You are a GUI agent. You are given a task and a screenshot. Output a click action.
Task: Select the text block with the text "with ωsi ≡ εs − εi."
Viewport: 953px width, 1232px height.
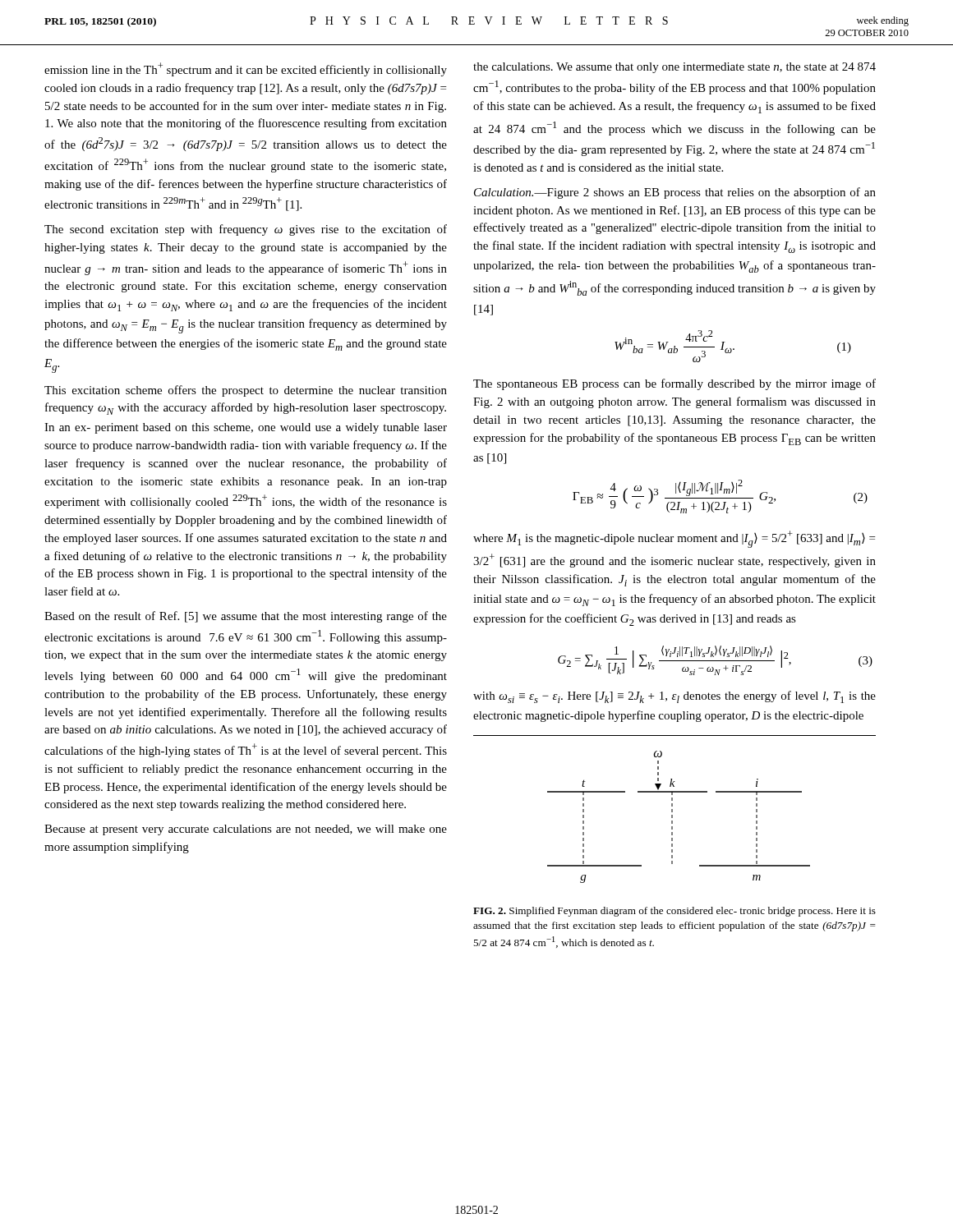[x=675, y=706]
